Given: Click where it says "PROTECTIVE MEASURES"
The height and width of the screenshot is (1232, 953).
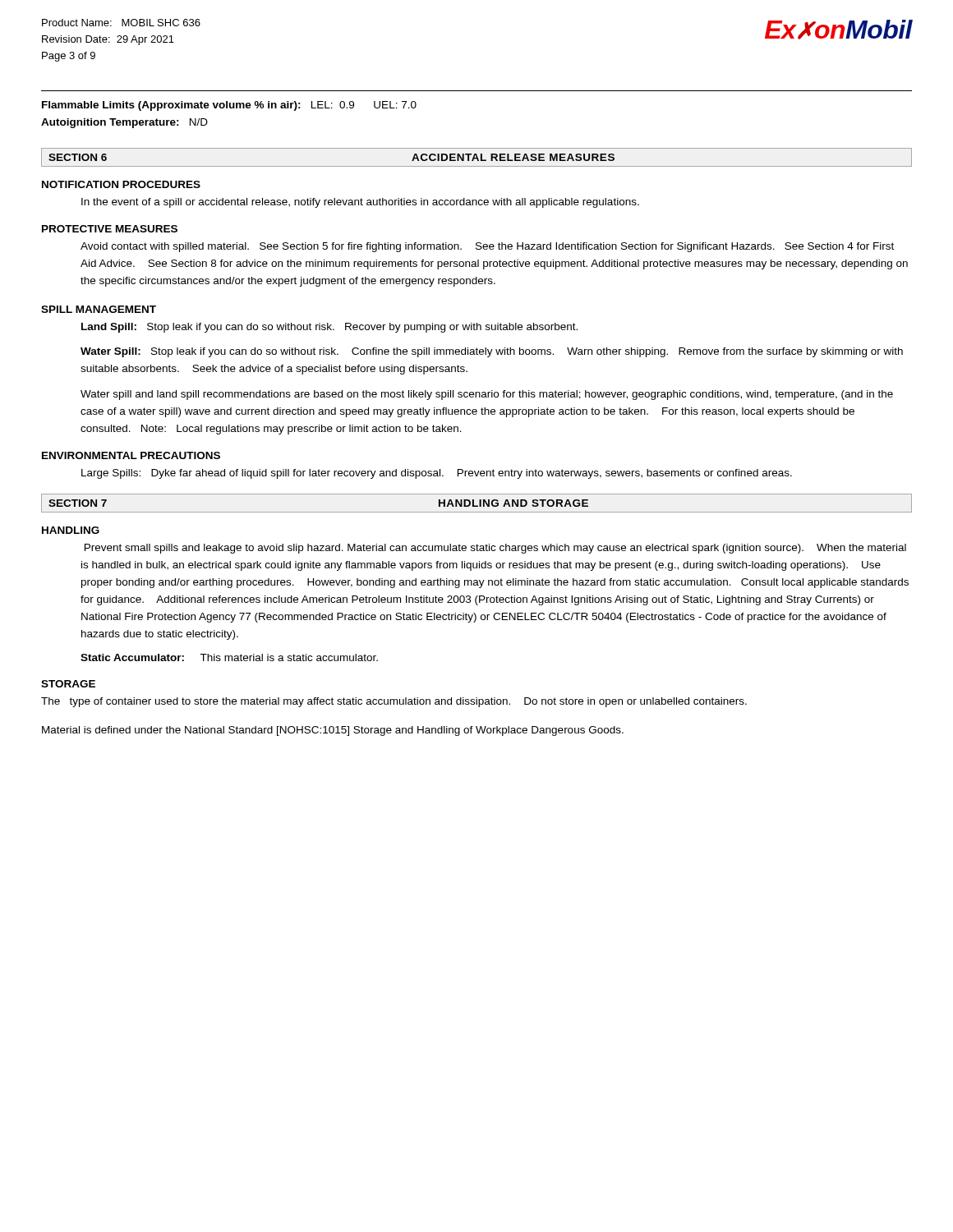Looking at the screenshot, I should (x=109, y=229).
